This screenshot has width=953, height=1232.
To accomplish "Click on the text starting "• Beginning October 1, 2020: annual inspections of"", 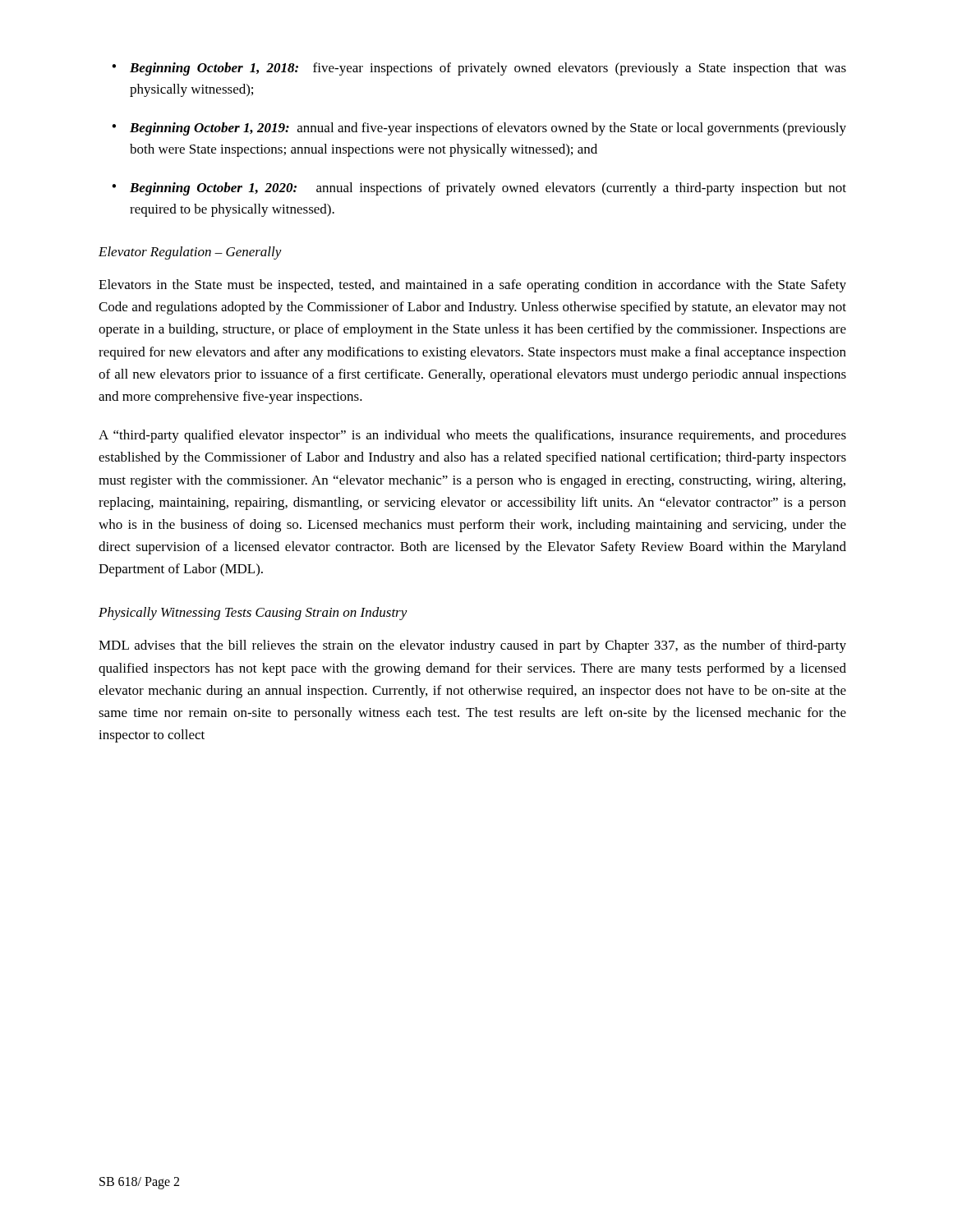I will [472, 198].
